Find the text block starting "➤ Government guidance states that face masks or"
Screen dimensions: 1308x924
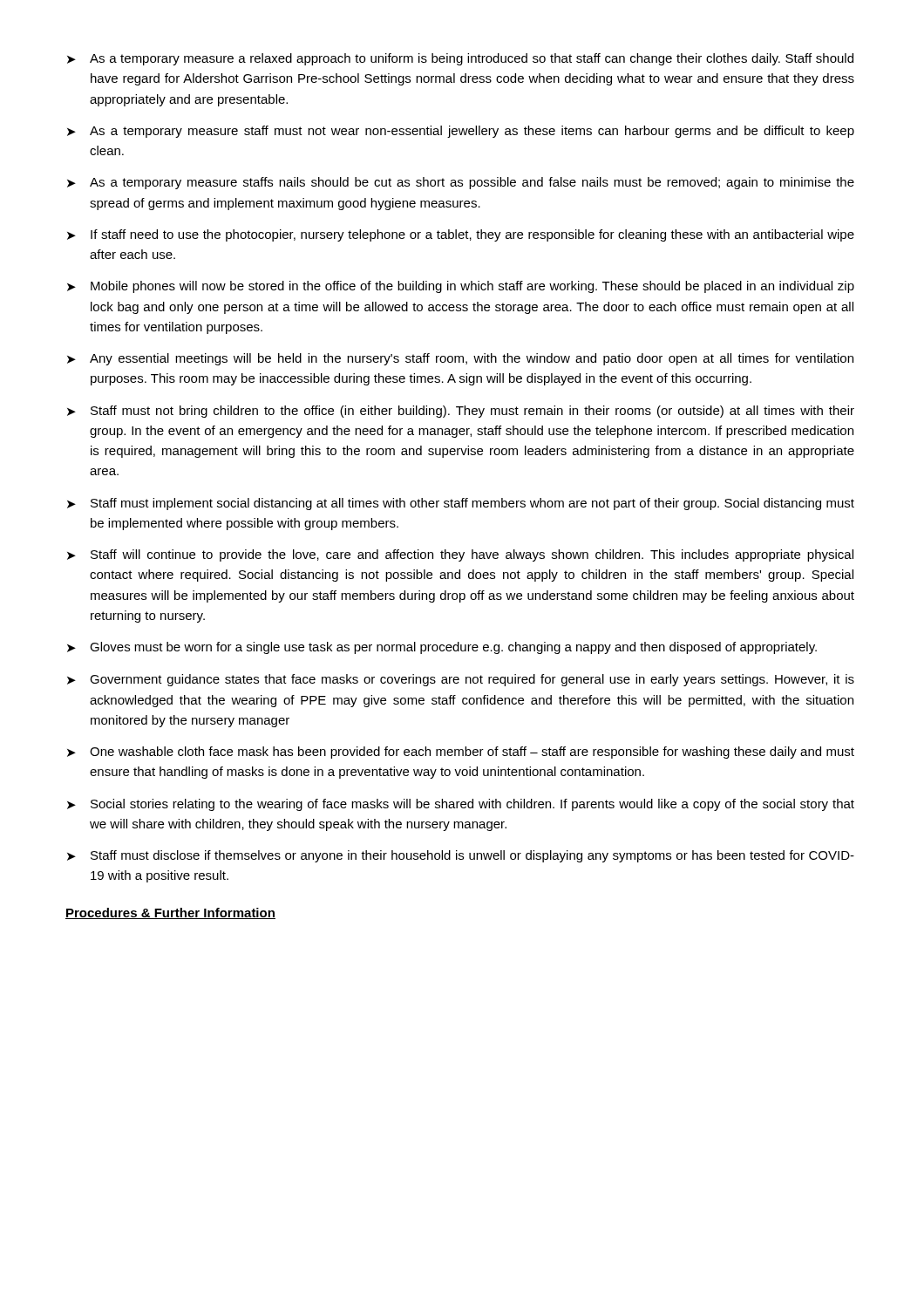pyautogui.click(x=460, y=699)
